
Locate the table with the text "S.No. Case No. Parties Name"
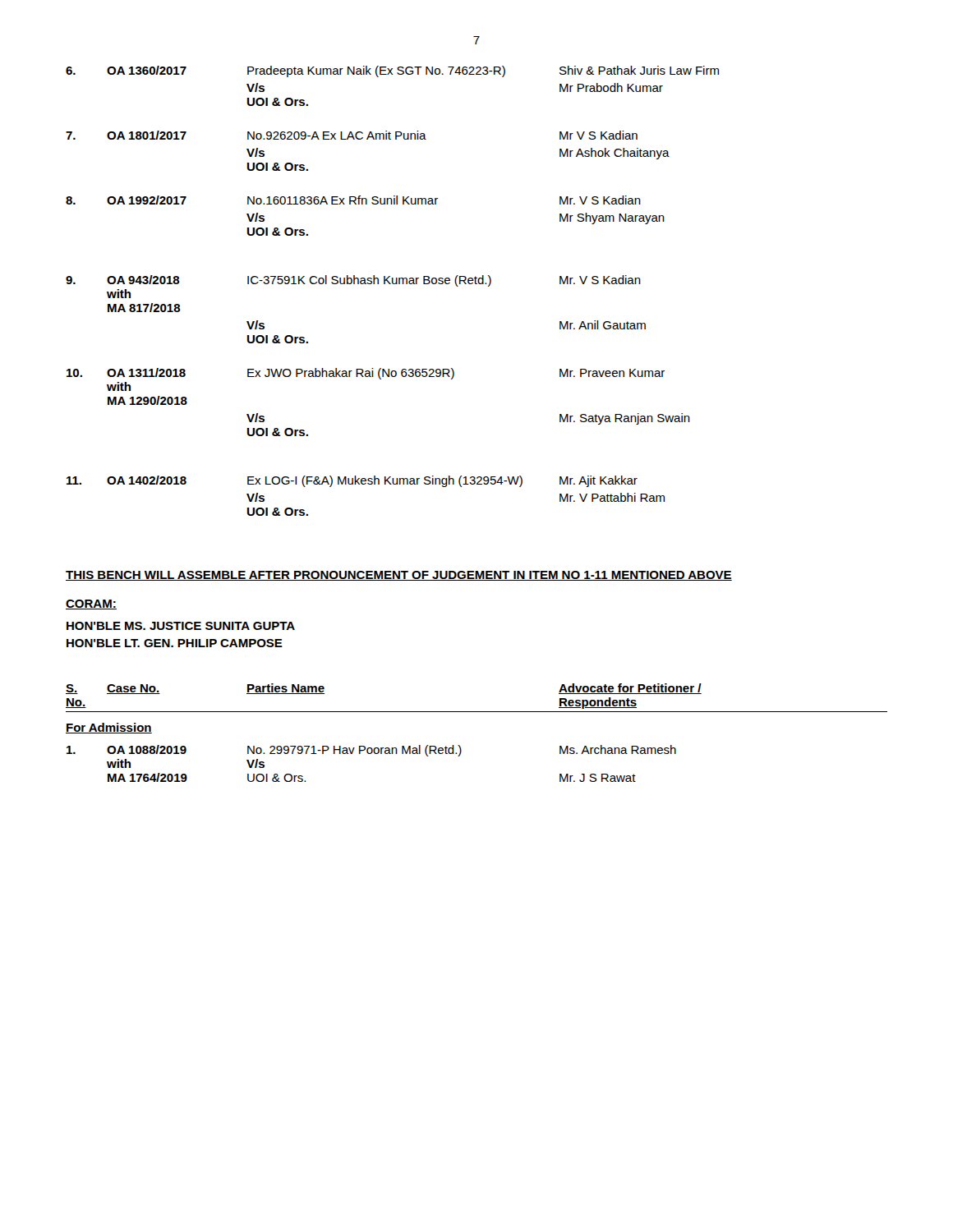click(x=476, y=733)
